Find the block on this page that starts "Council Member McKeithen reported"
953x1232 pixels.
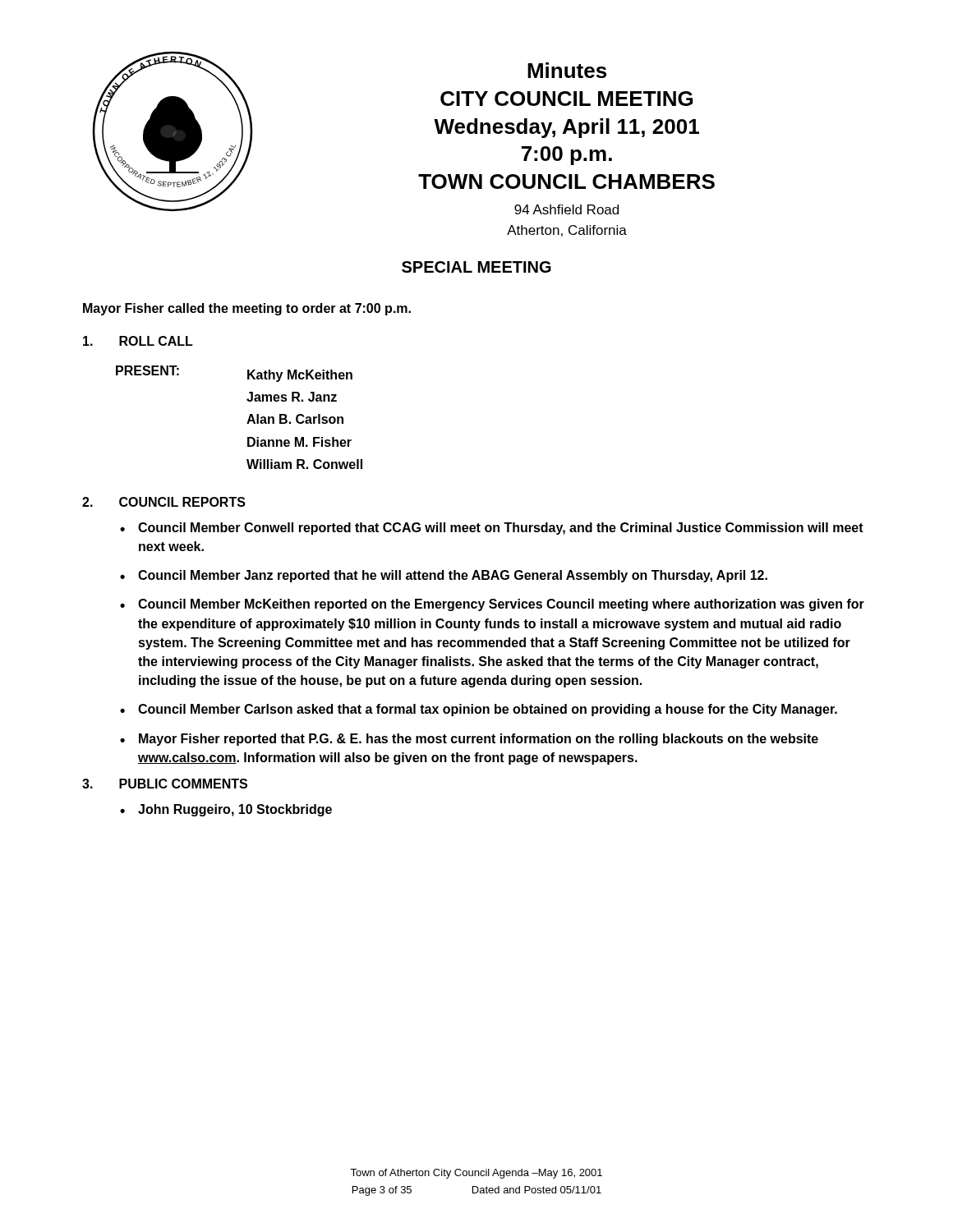pos(501,643)
